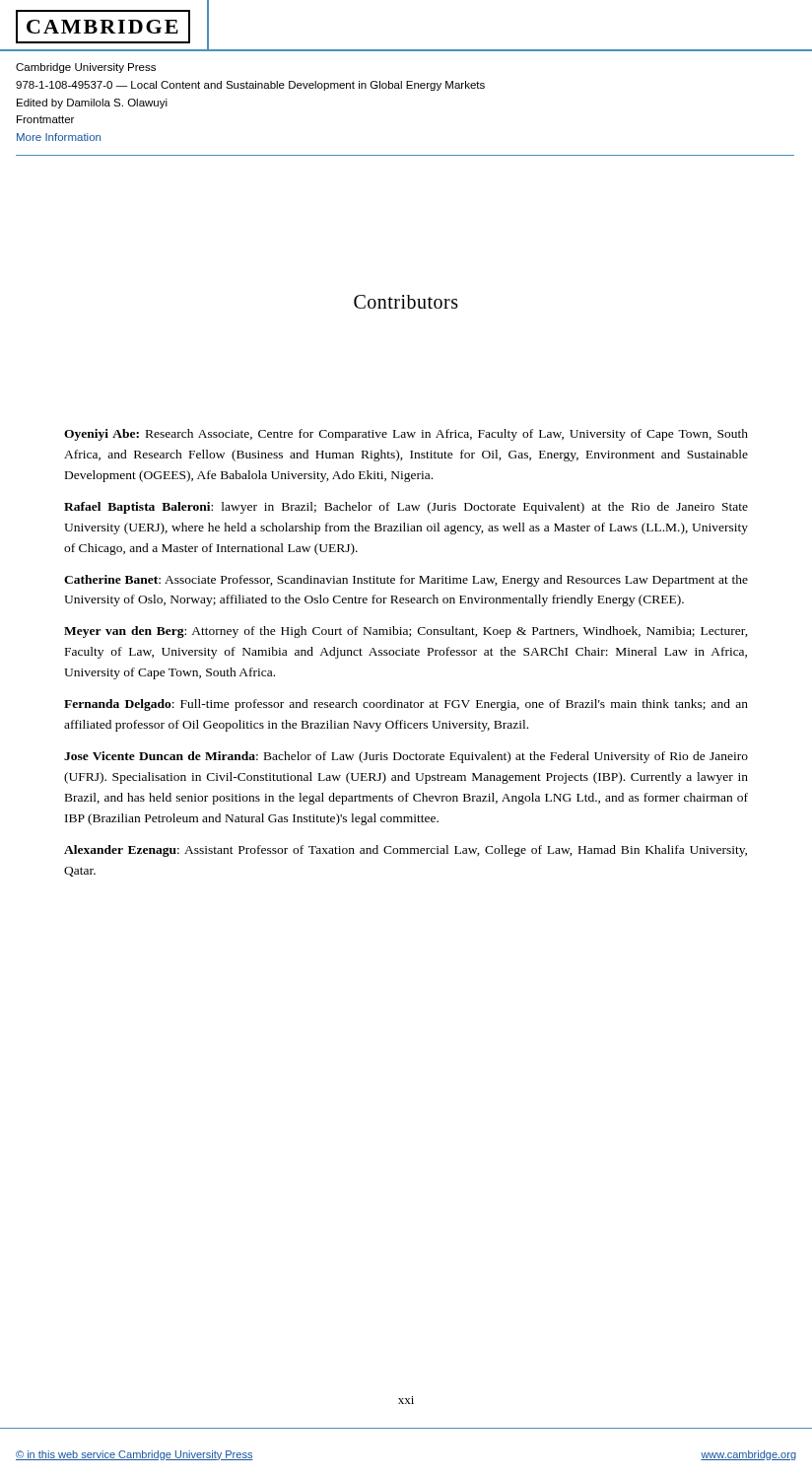This screenshot has height=1479, width=812.
Task: Select the element starting "Meyer van den Berg: Attorney of"
Action: pos(406,652)
